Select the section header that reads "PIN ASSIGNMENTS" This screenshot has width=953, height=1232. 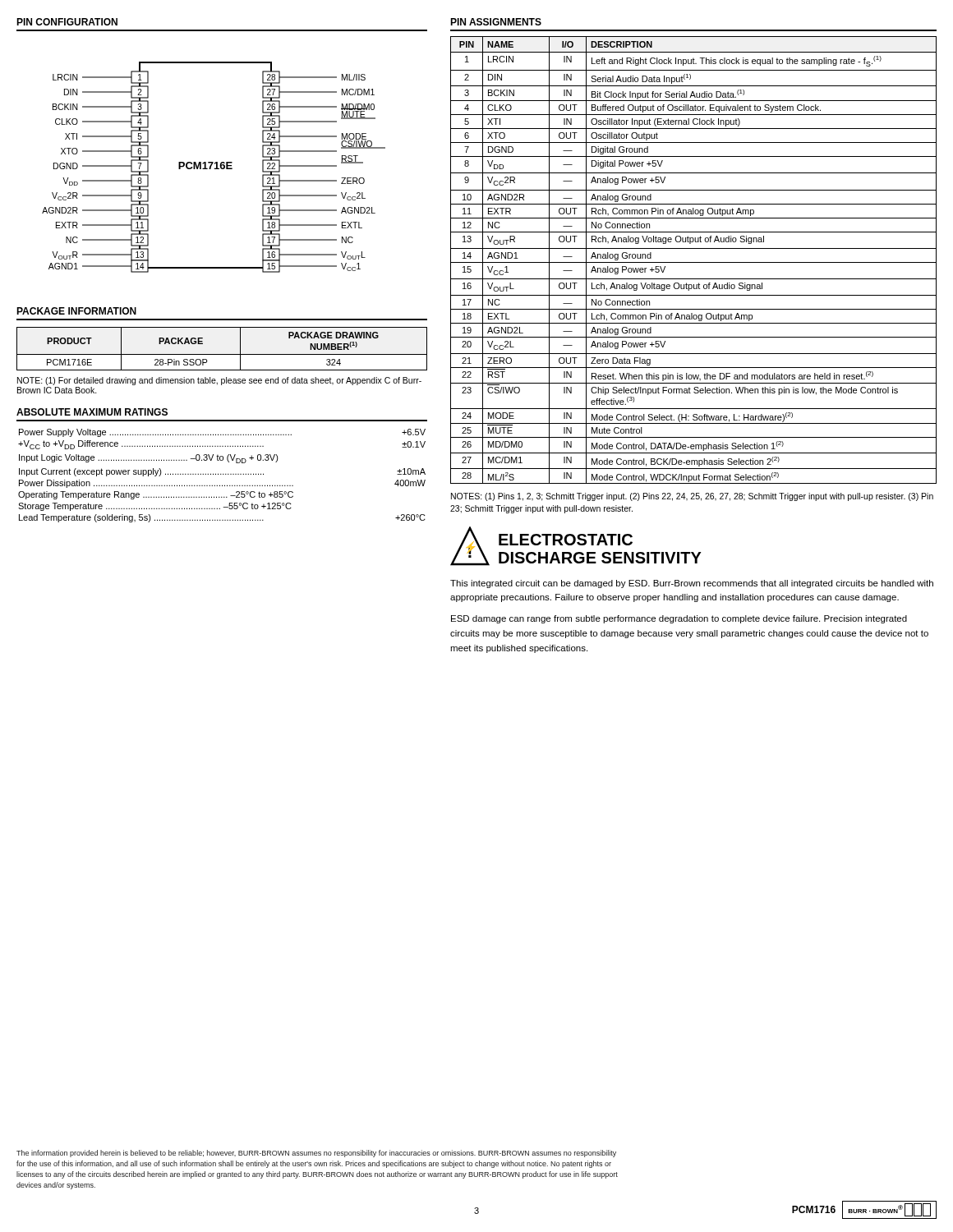click(x=496, y=22)
